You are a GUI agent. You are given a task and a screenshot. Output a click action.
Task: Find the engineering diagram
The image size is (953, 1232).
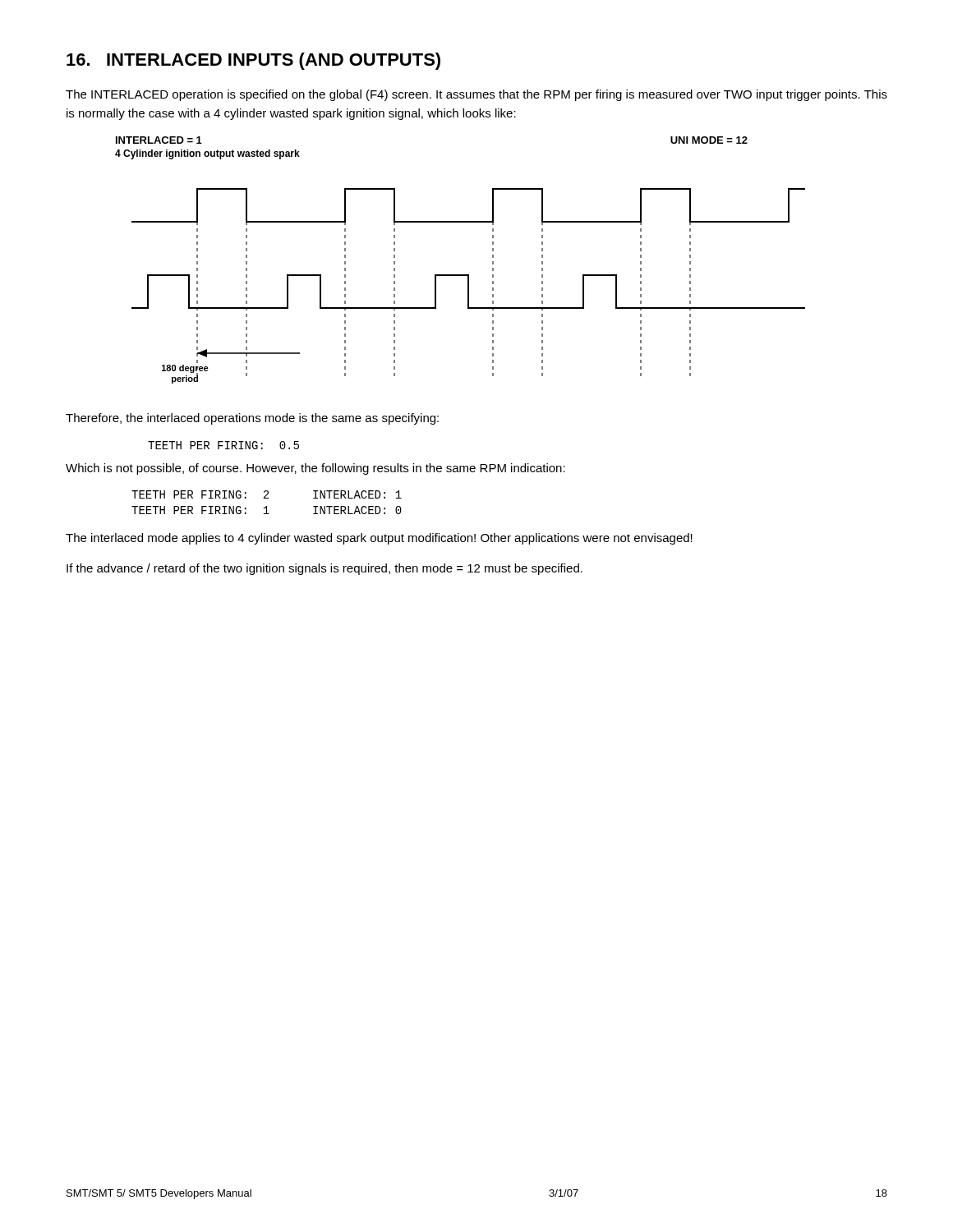coord(501,264)
